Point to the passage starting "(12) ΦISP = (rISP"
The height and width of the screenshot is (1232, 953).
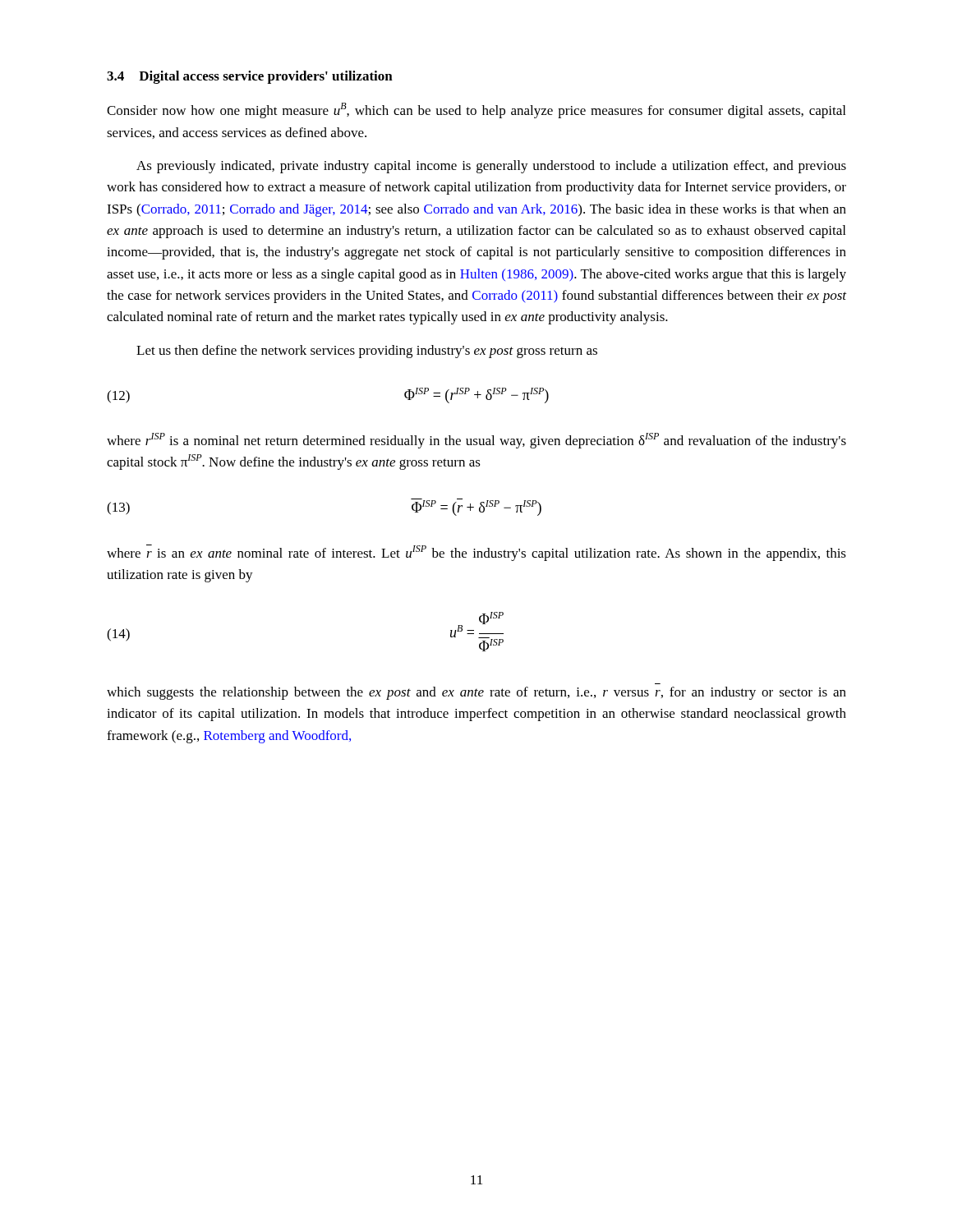(x=476, y=396)
